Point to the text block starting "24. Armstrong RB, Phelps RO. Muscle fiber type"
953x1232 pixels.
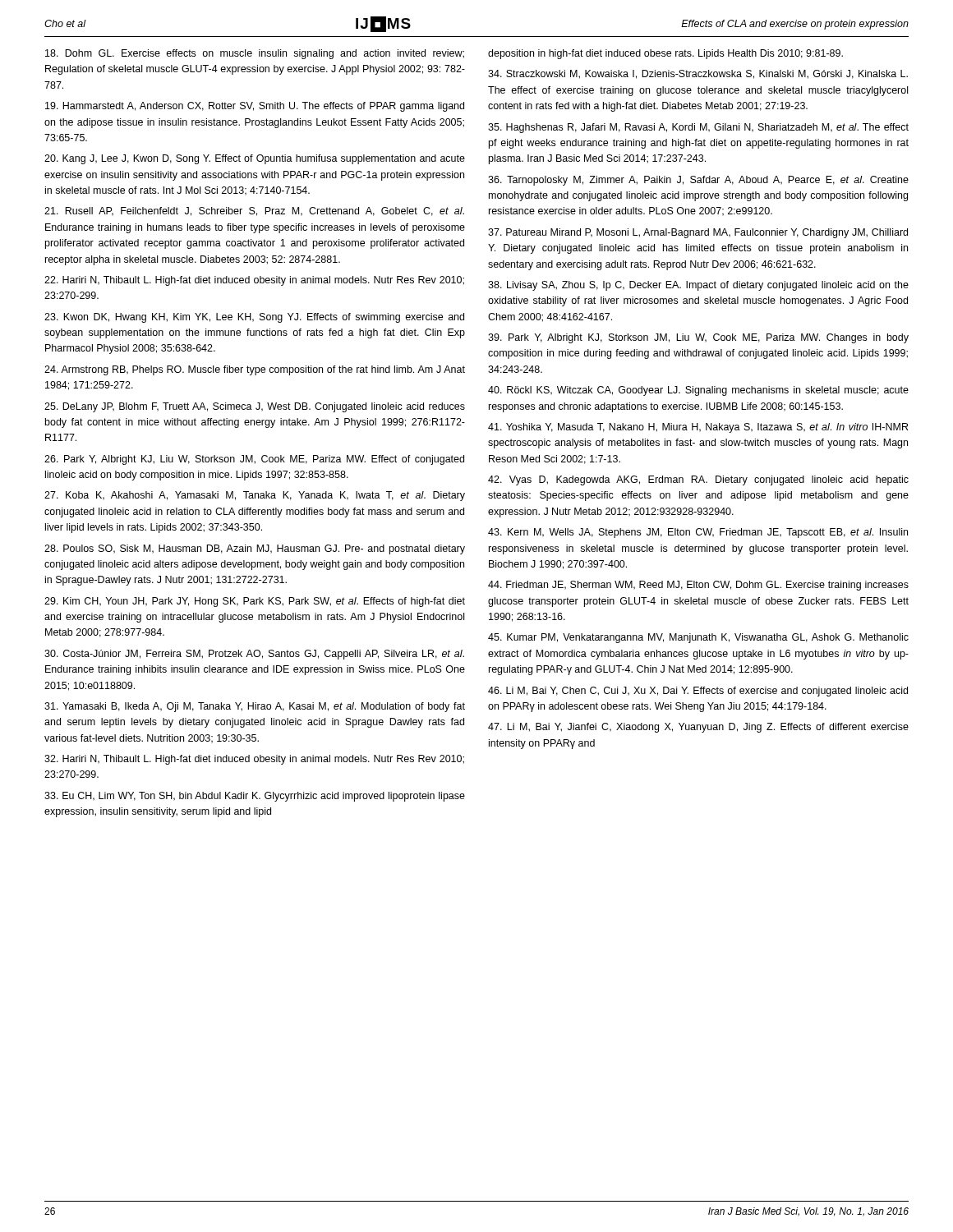[x=255, y=377]
